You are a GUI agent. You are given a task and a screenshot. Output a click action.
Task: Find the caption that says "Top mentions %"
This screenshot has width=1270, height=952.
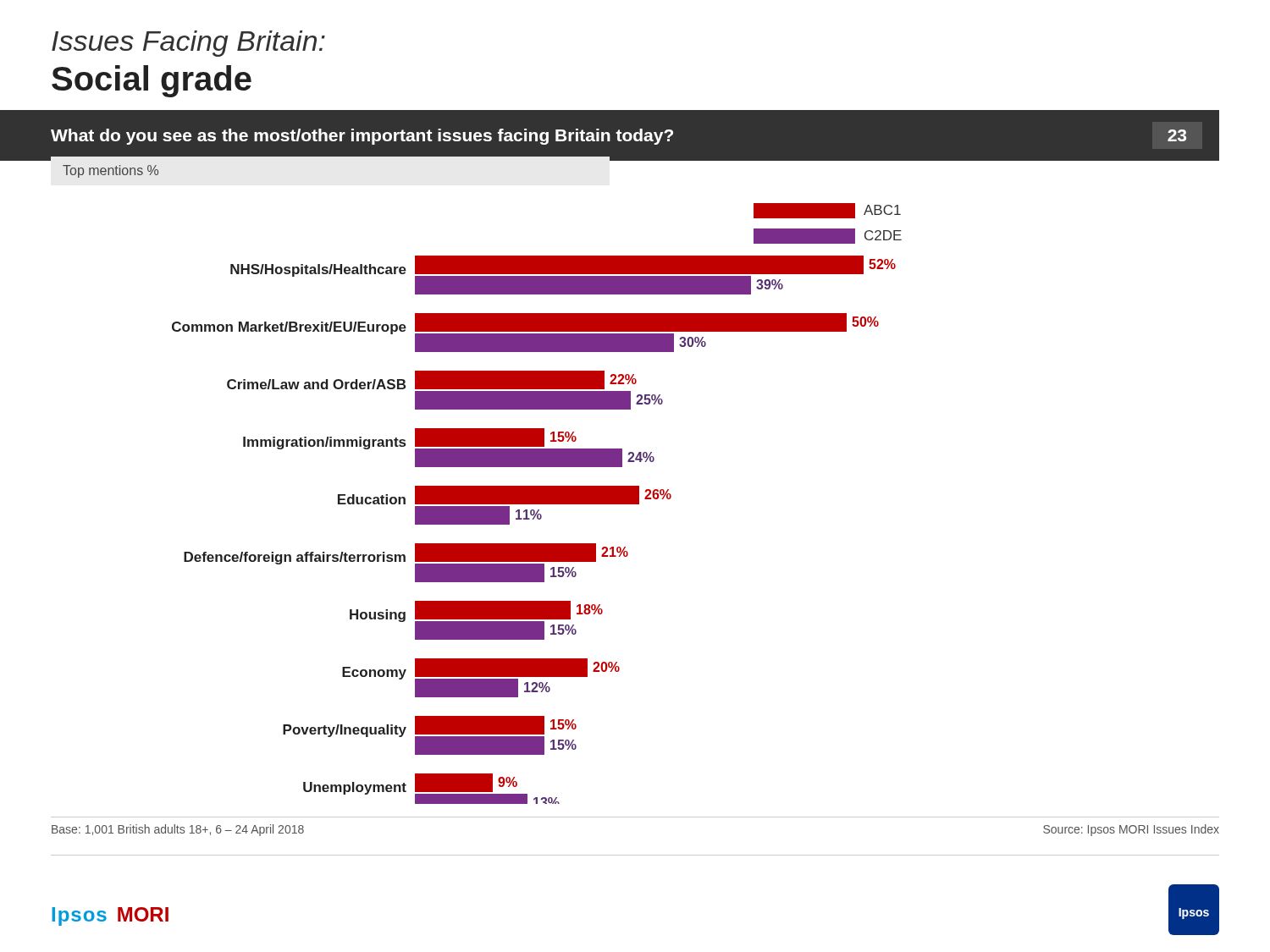(111, 171)
